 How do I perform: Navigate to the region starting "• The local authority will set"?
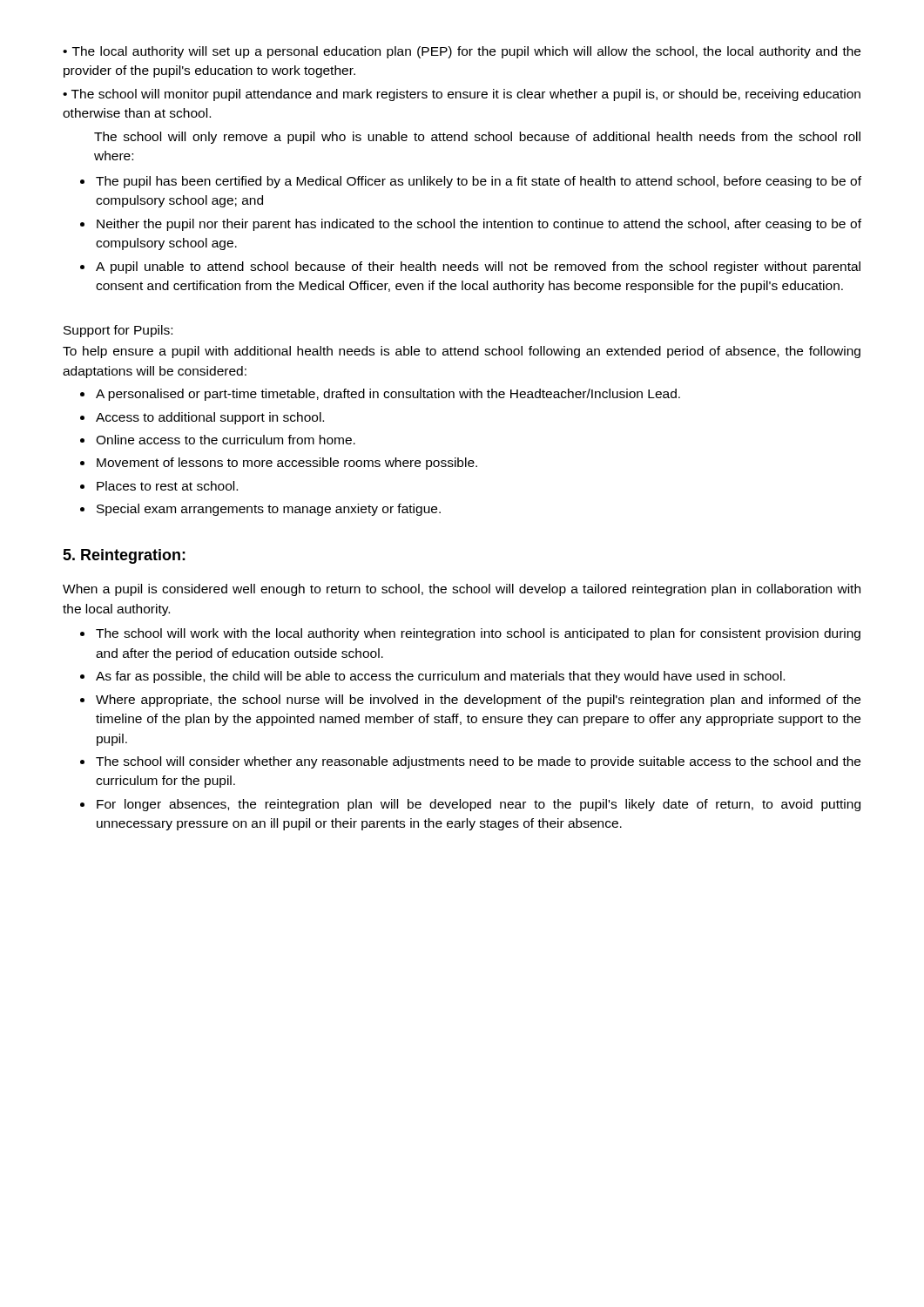(x=462, y=61)
